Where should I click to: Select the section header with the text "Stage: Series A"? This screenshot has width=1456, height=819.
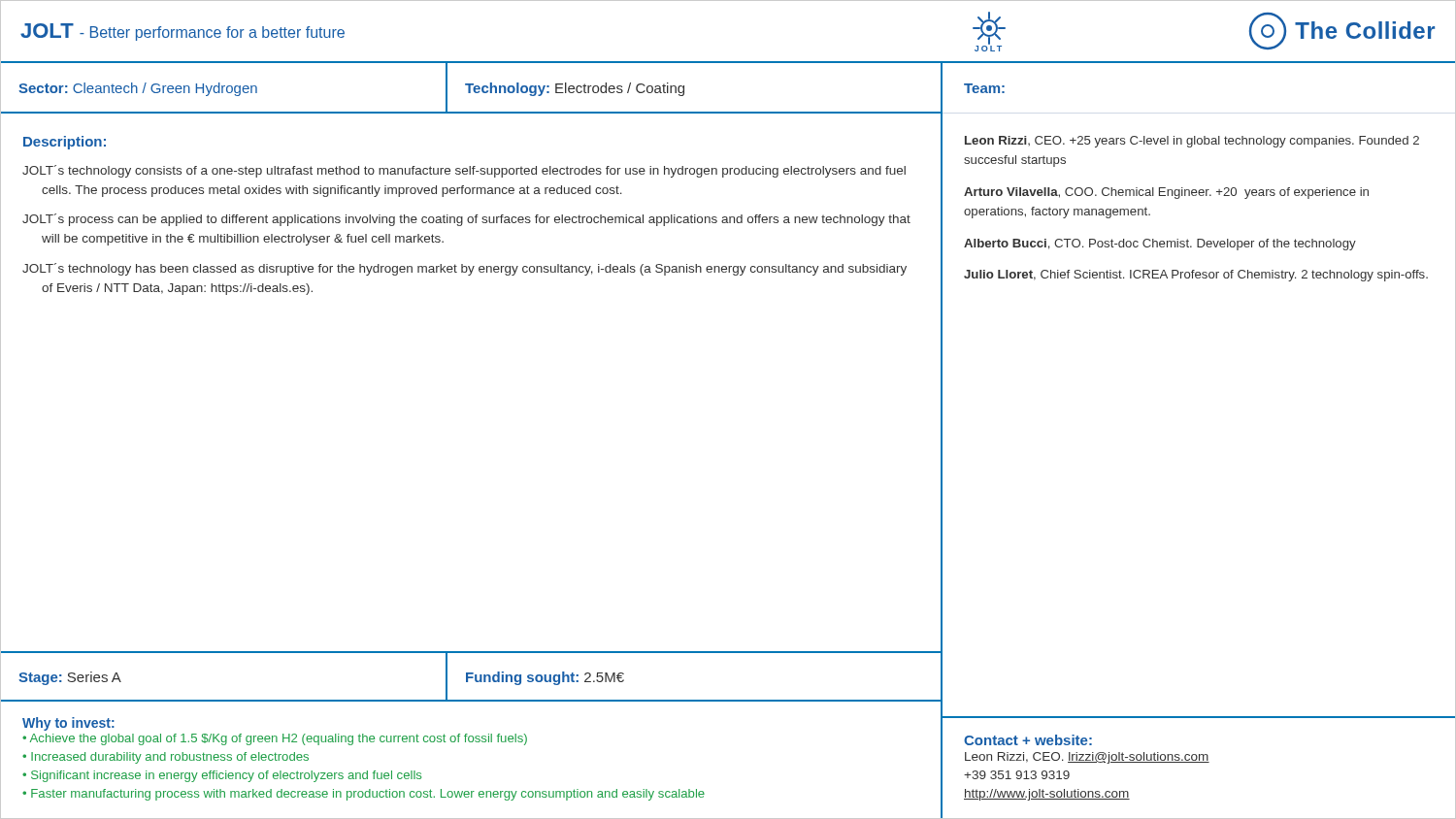click(70, 676)
